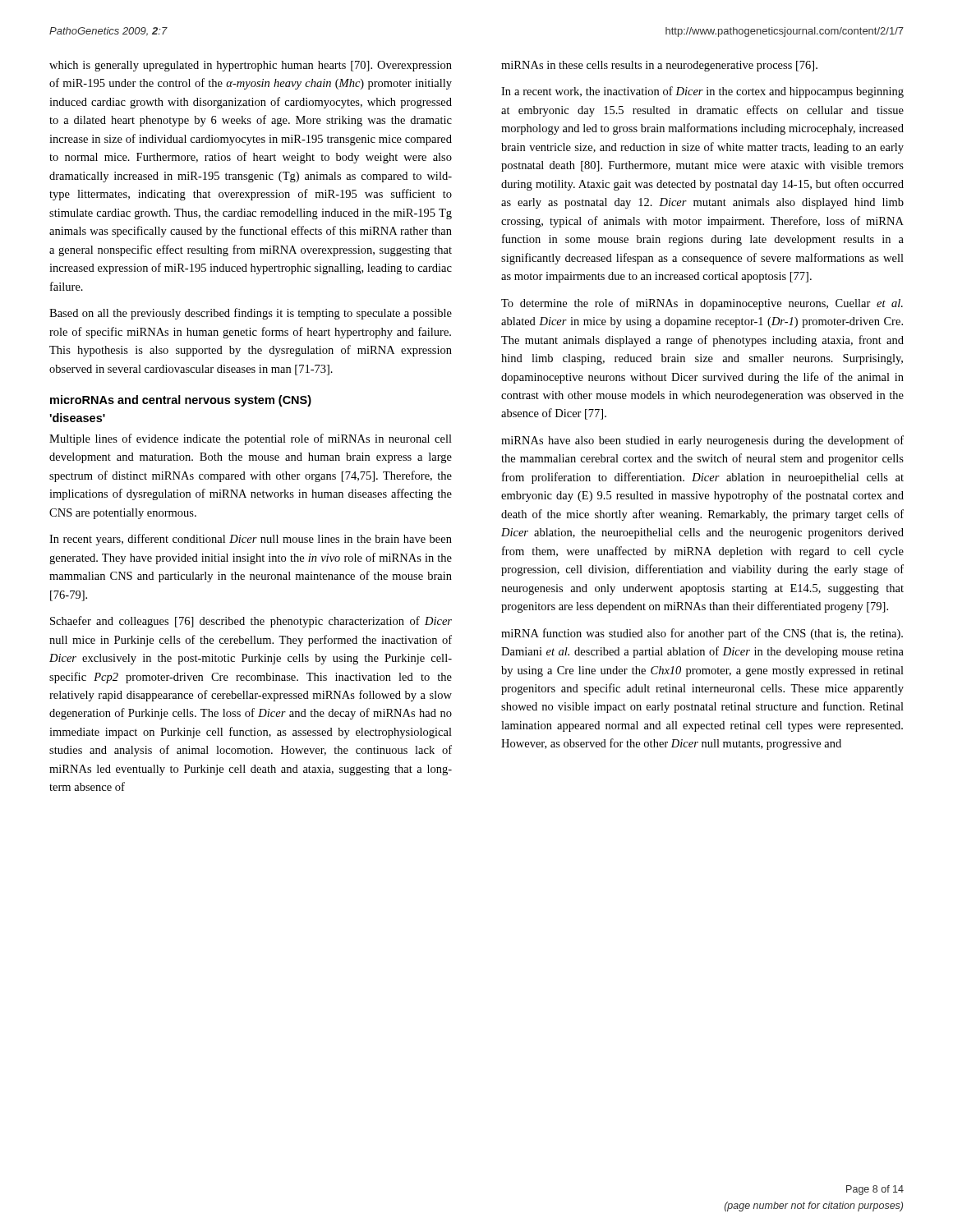This screenshot has height=1232, width=953.
Task: Navigate to the passage starting "Multiple lines of evidence indicate"
Action: click(x=251, y=476)
